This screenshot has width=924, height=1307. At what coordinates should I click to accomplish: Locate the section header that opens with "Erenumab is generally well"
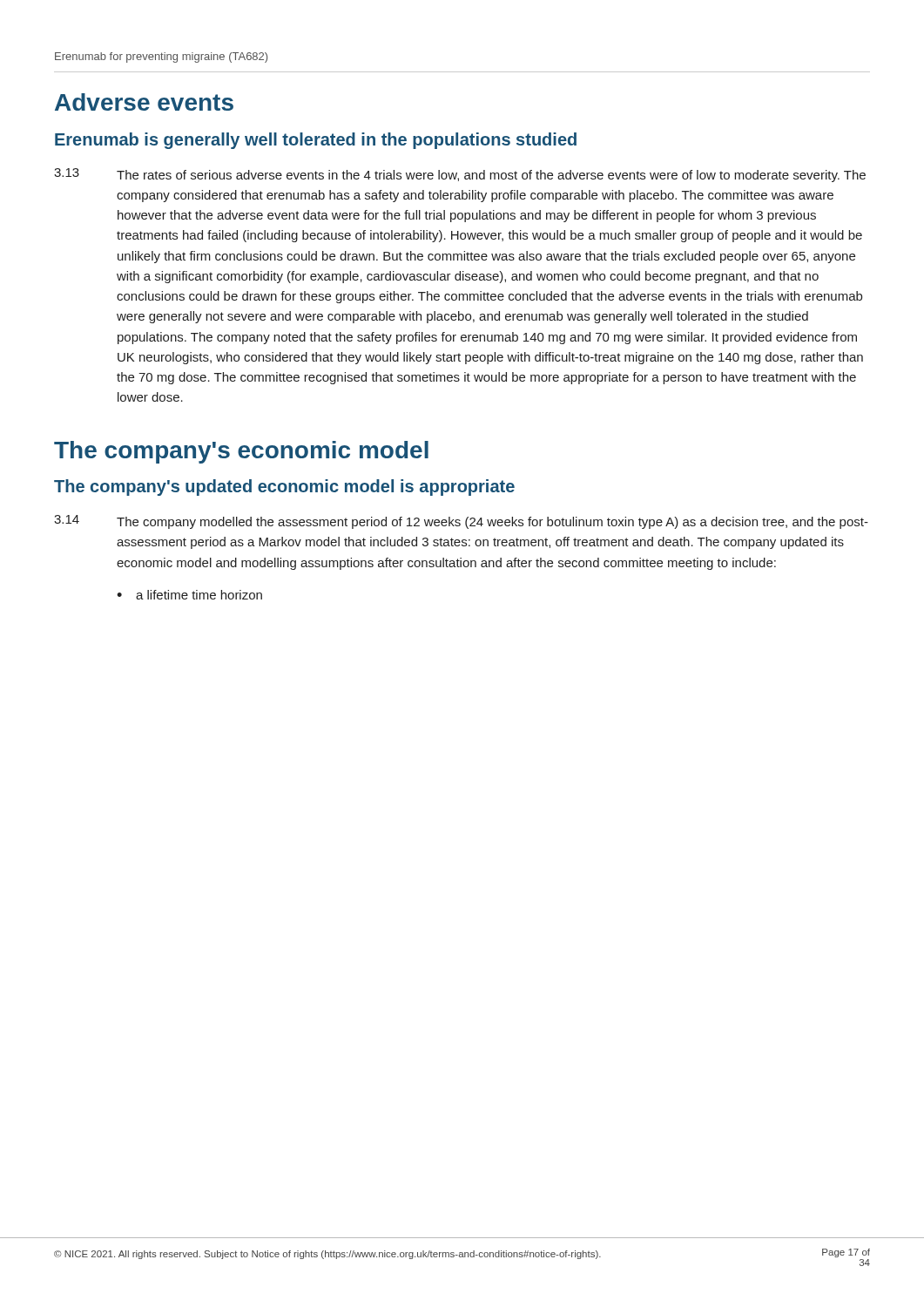(x=316, y=139)
